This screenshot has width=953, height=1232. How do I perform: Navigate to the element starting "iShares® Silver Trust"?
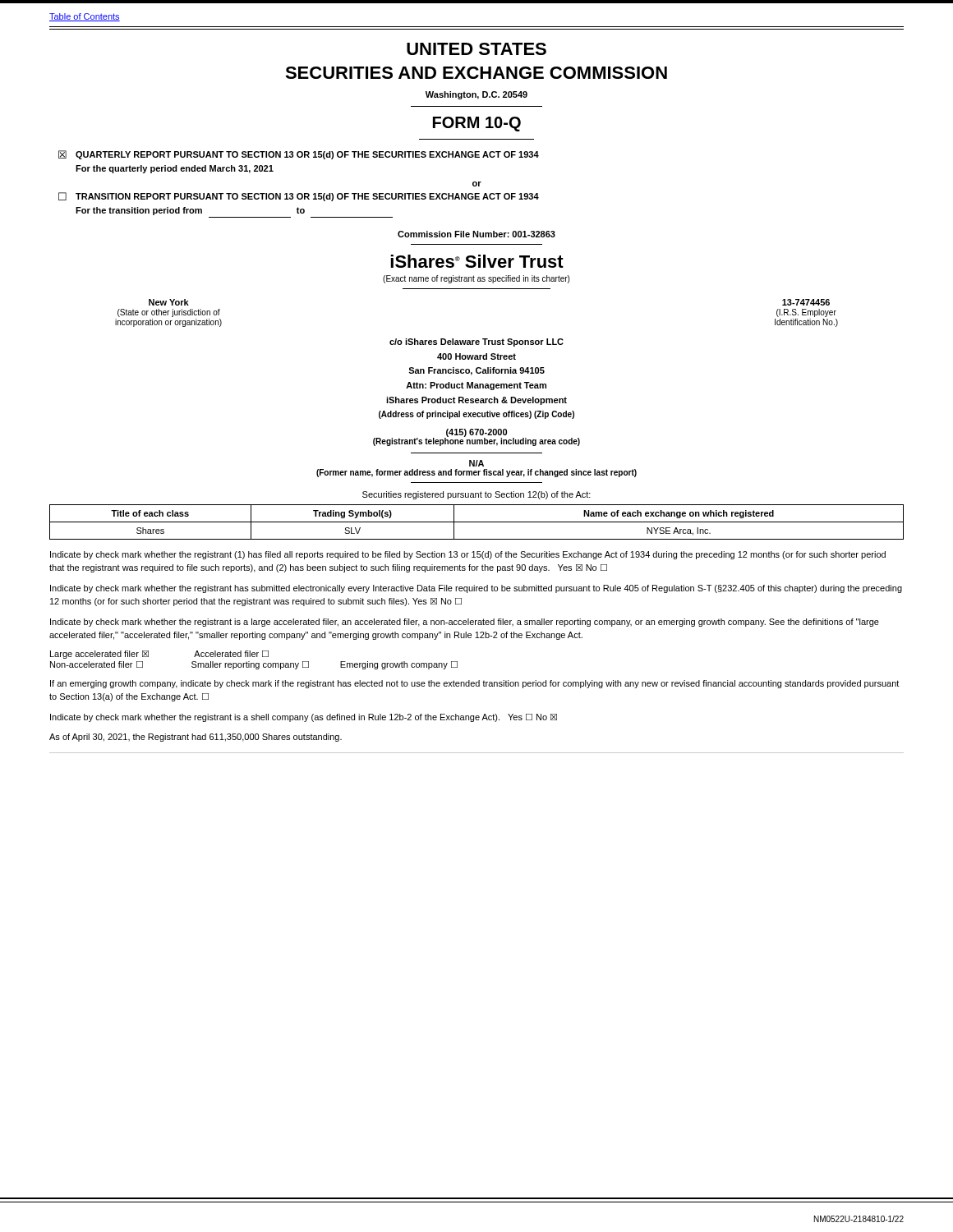pyautogui.click(x=476, y=262)
